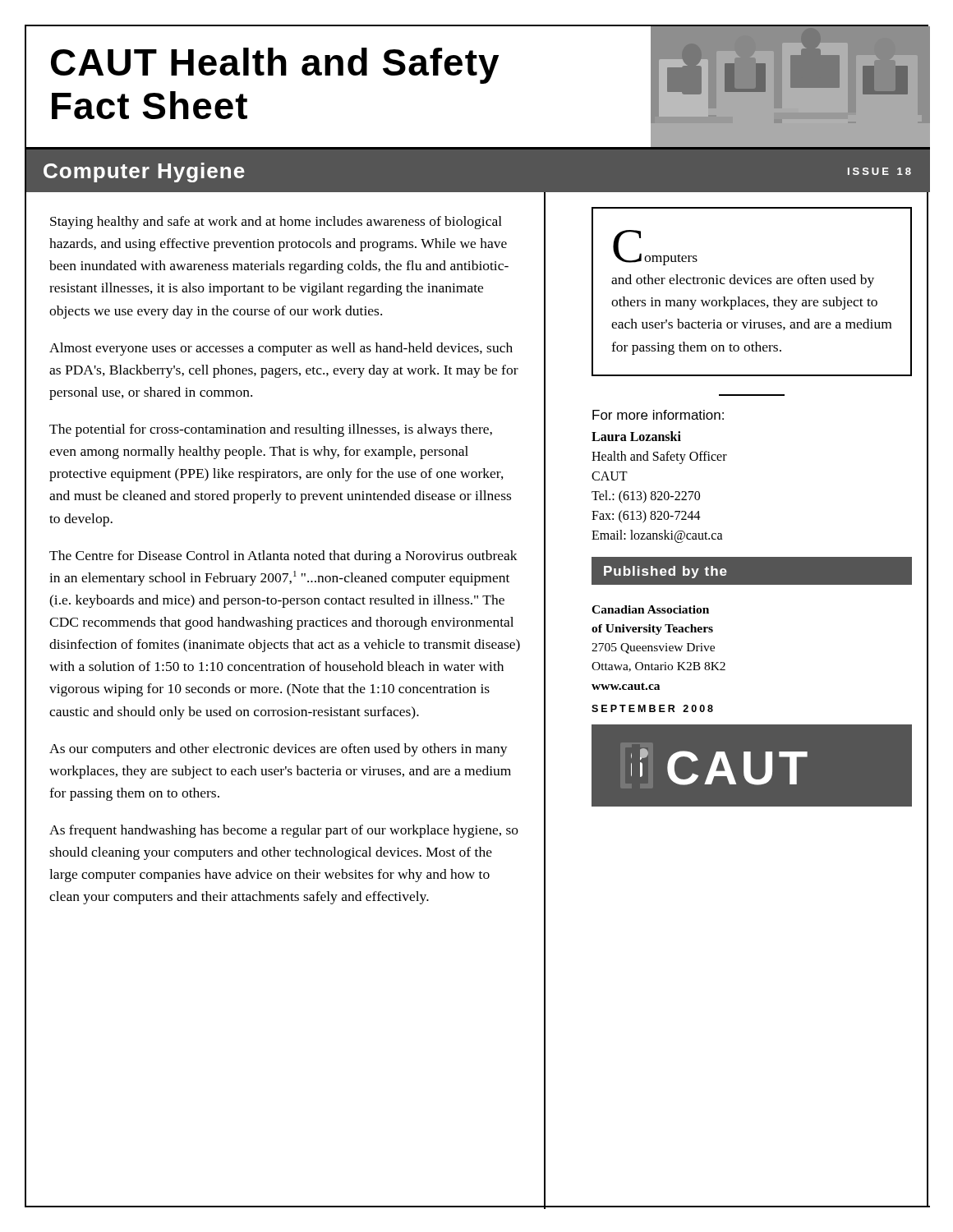Find the block on this page that starts "Canadian Associationof University Teachers 2705"

[x=659, y=647]
